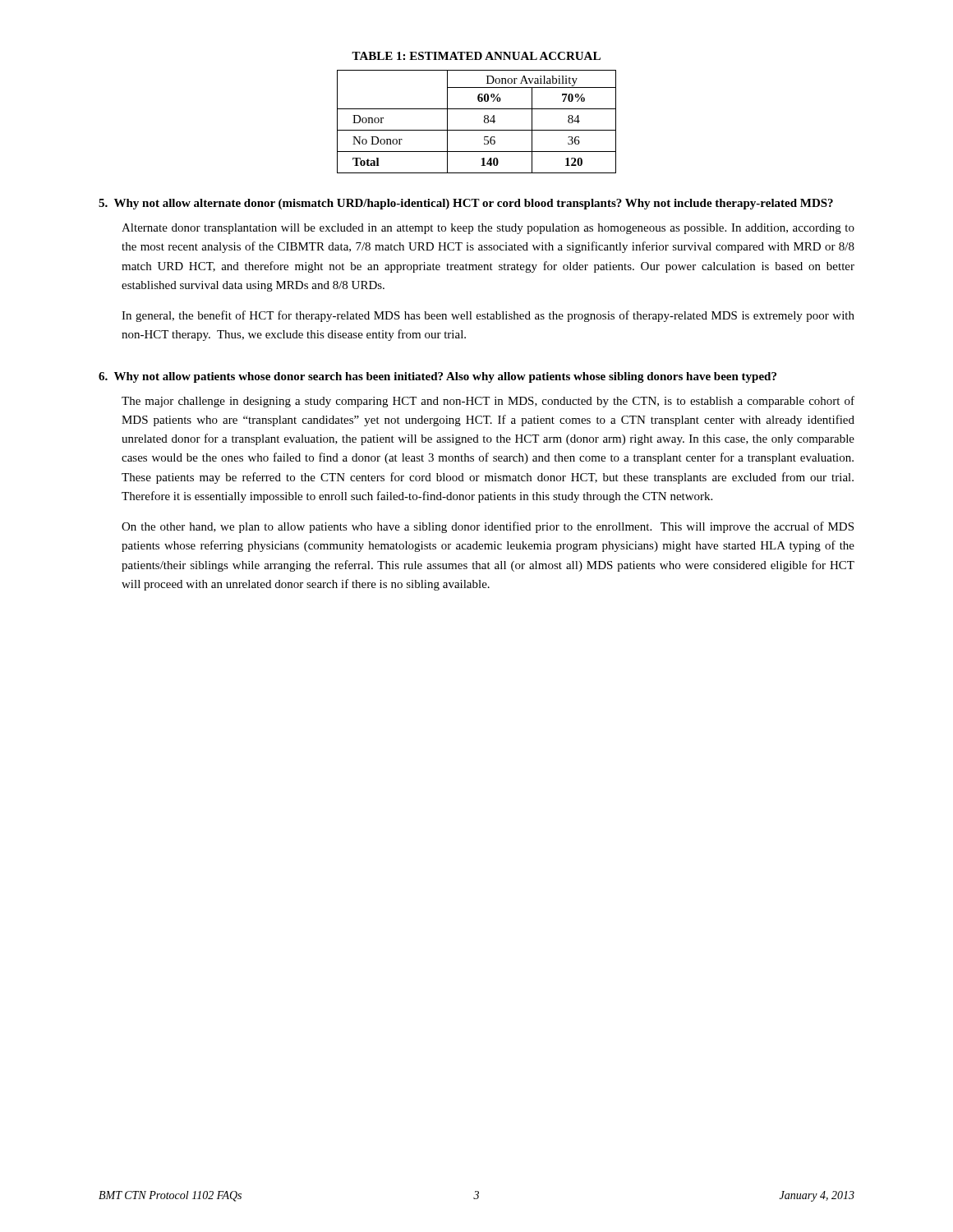Point to the element starting "6. Why not"
This screenshot has height=1232, width=953.
tap(438, 376)
